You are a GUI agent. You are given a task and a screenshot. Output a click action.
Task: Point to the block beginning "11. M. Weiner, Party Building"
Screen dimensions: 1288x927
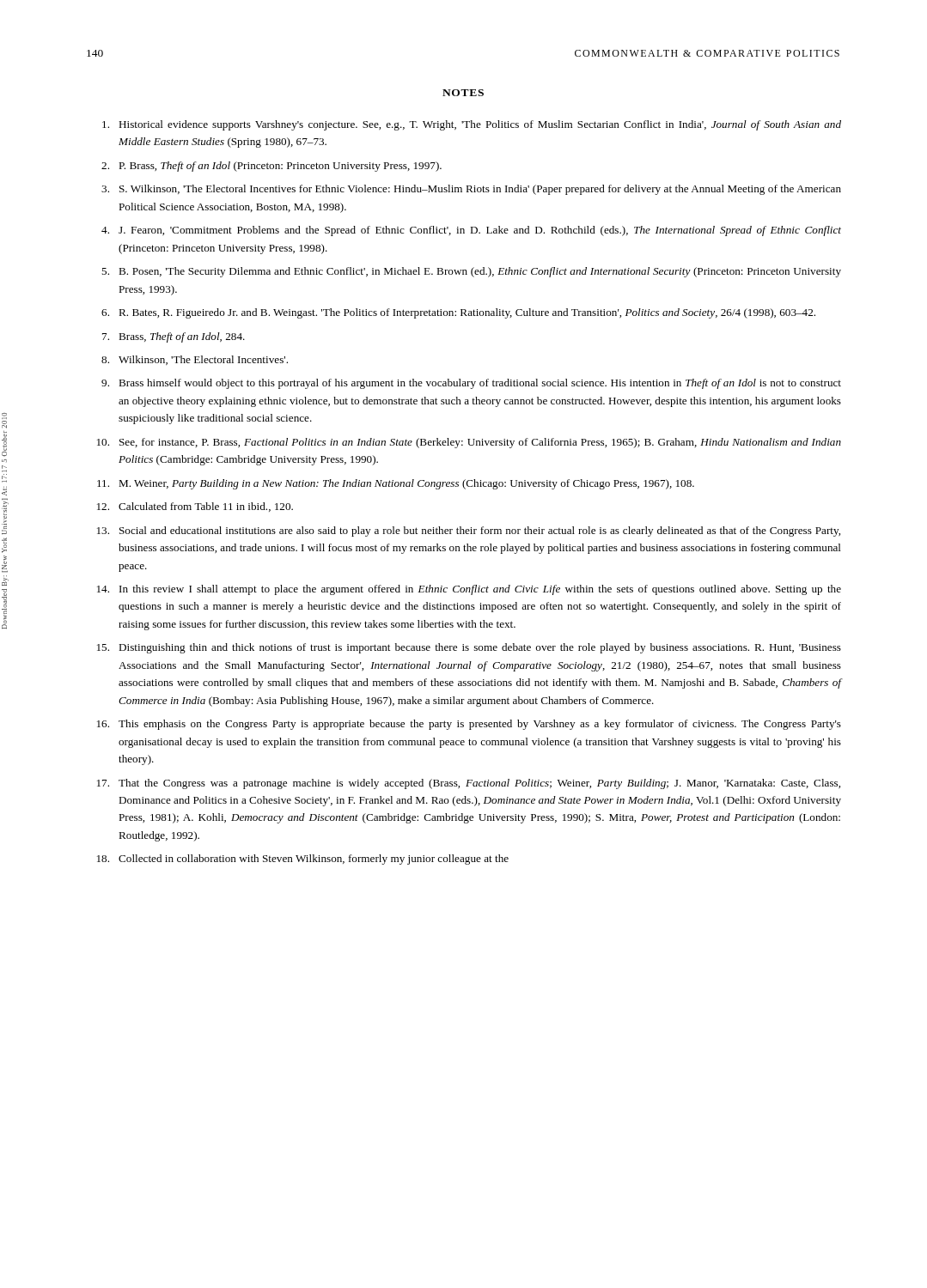(x=464, y=483)
